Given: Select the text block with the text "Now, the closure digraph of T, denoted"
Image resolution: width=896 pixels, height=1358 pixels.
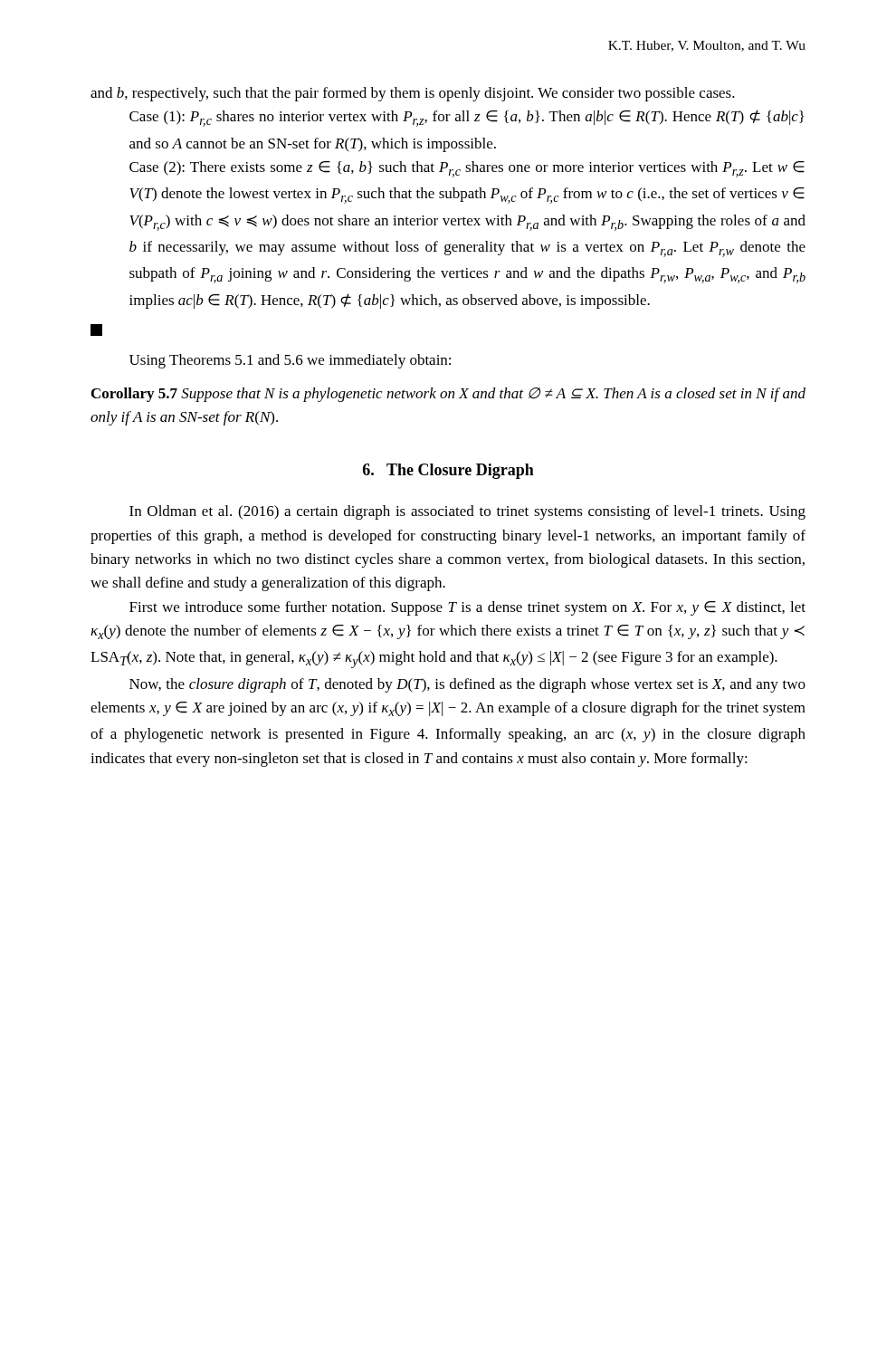Looking at the screenshot, I should [448, 722].
